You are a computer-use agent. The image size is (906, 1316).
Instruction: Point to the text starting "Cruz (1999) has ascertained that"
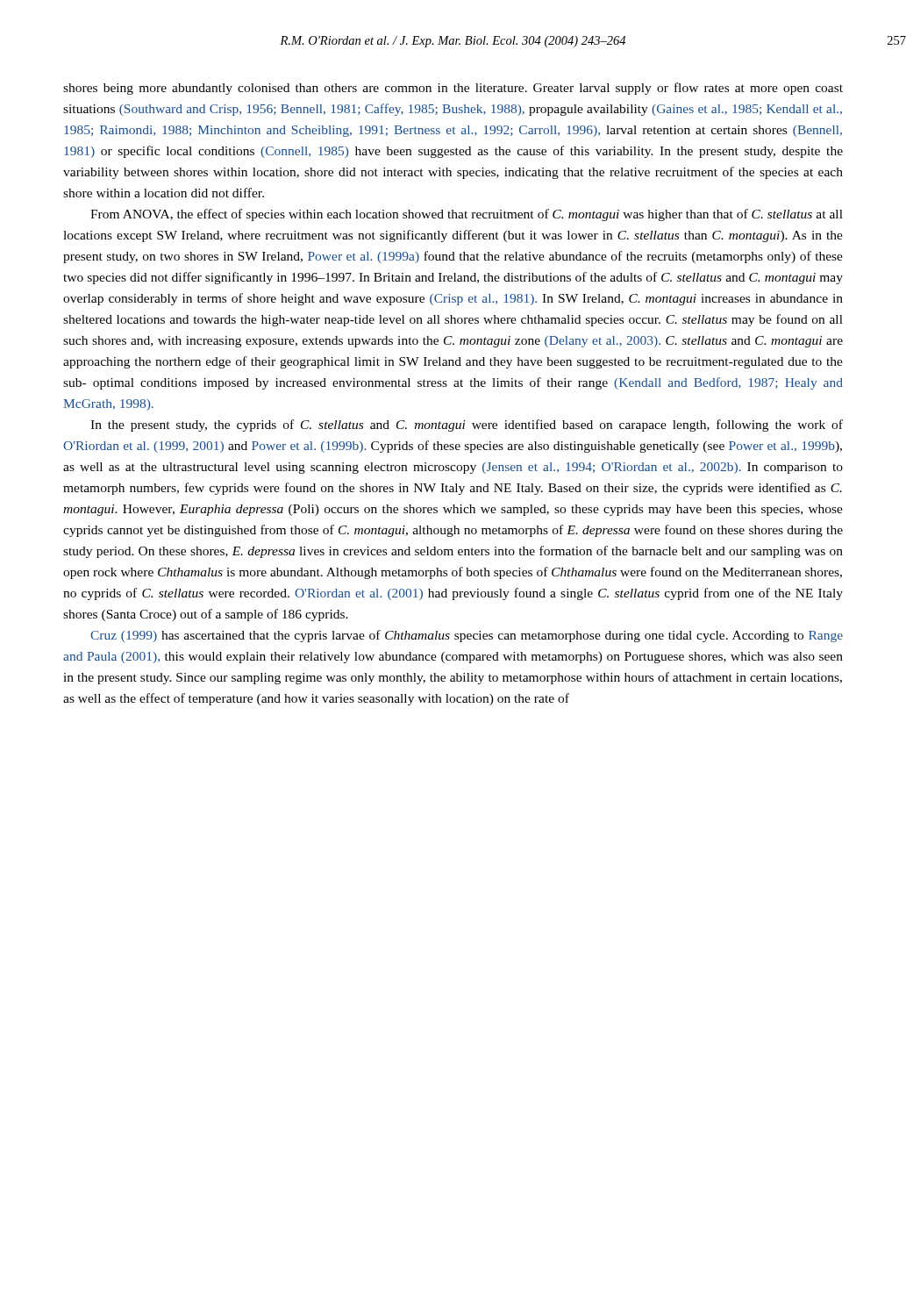click(453, 667)
